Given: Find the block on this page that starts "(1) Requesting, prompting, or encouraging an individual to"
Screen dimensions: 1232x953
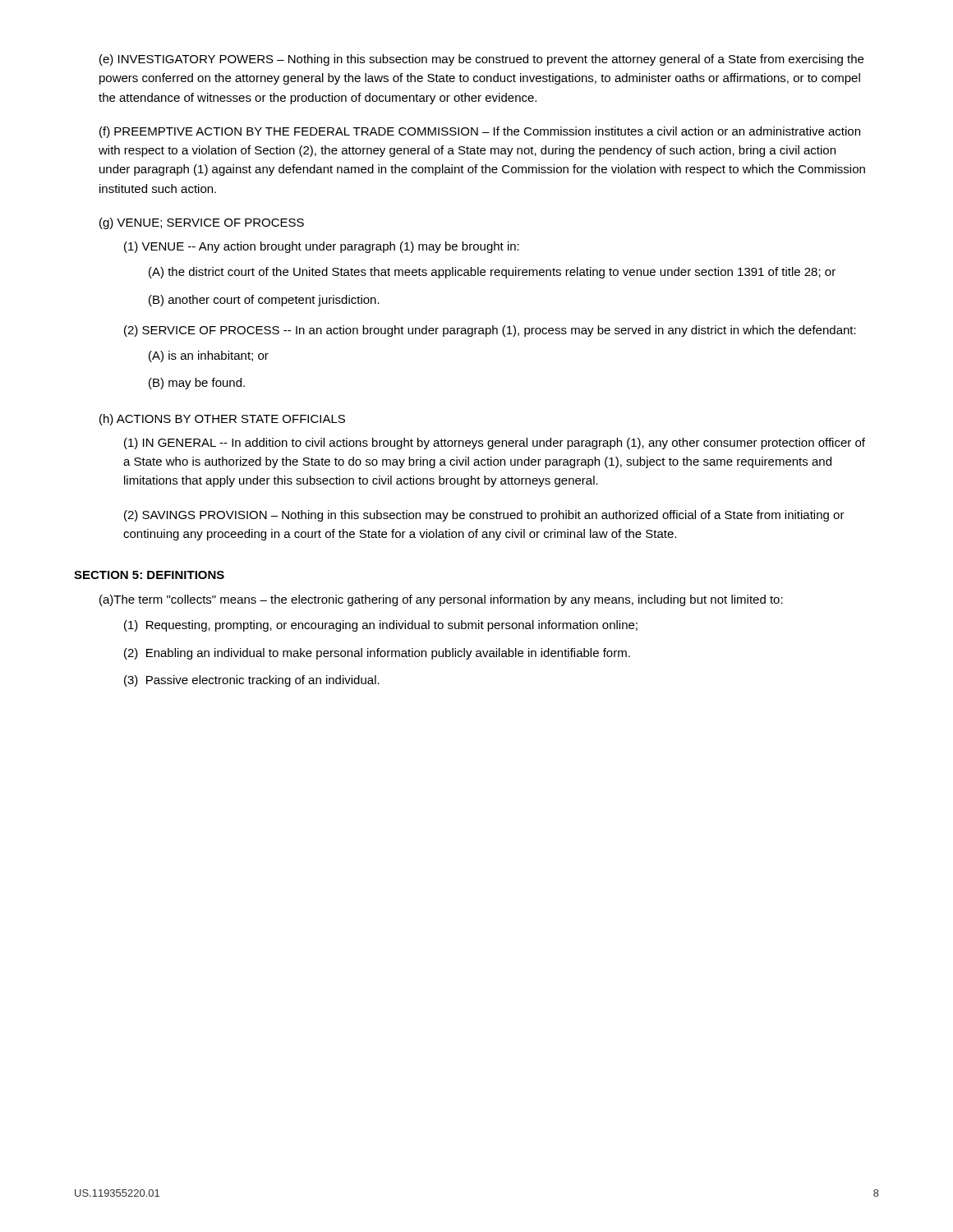Looking at the screenshot, I should coord(381,625).
